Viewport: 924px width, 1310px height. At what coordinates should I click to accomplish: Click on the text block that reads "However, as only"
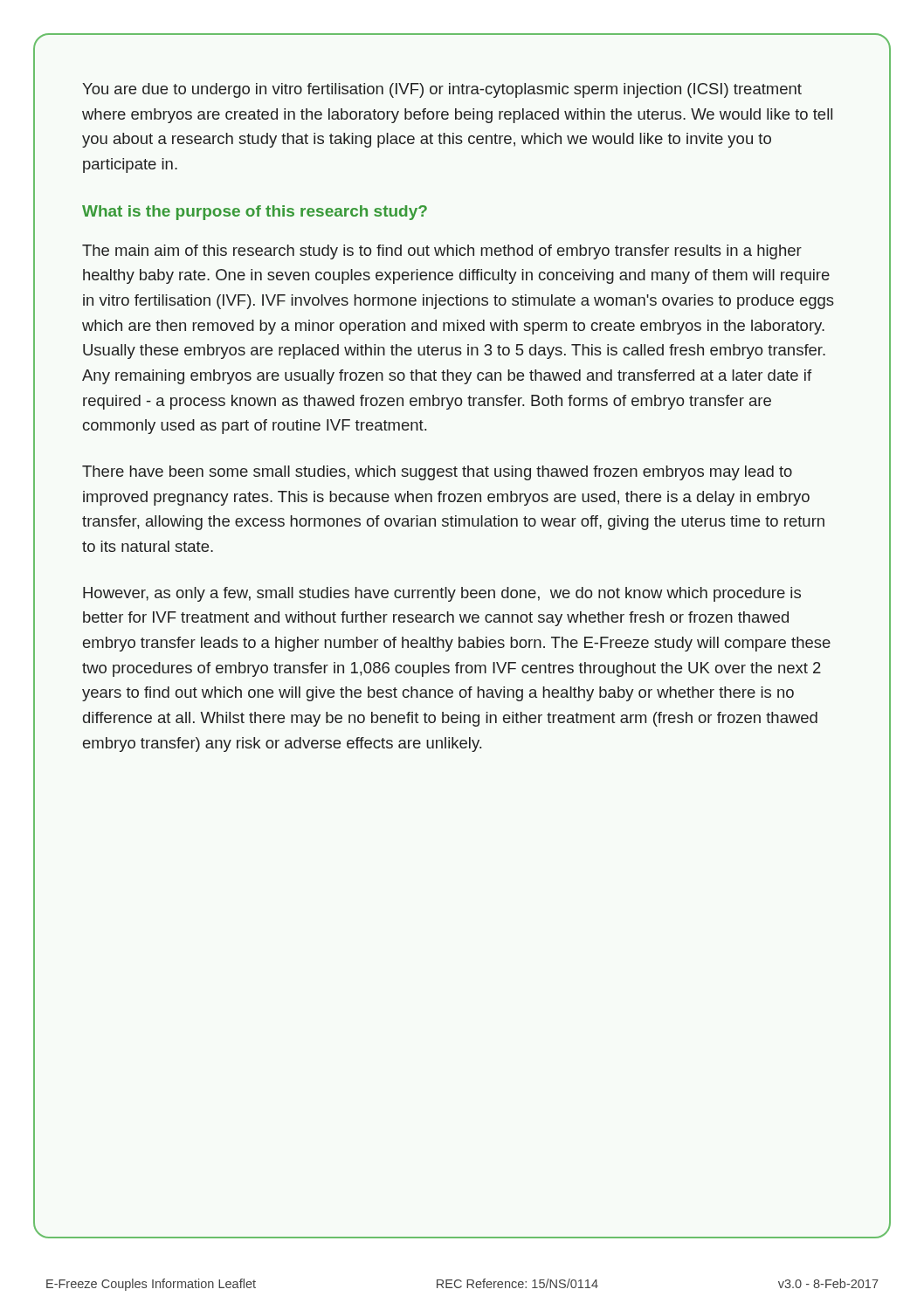point(456,668)
